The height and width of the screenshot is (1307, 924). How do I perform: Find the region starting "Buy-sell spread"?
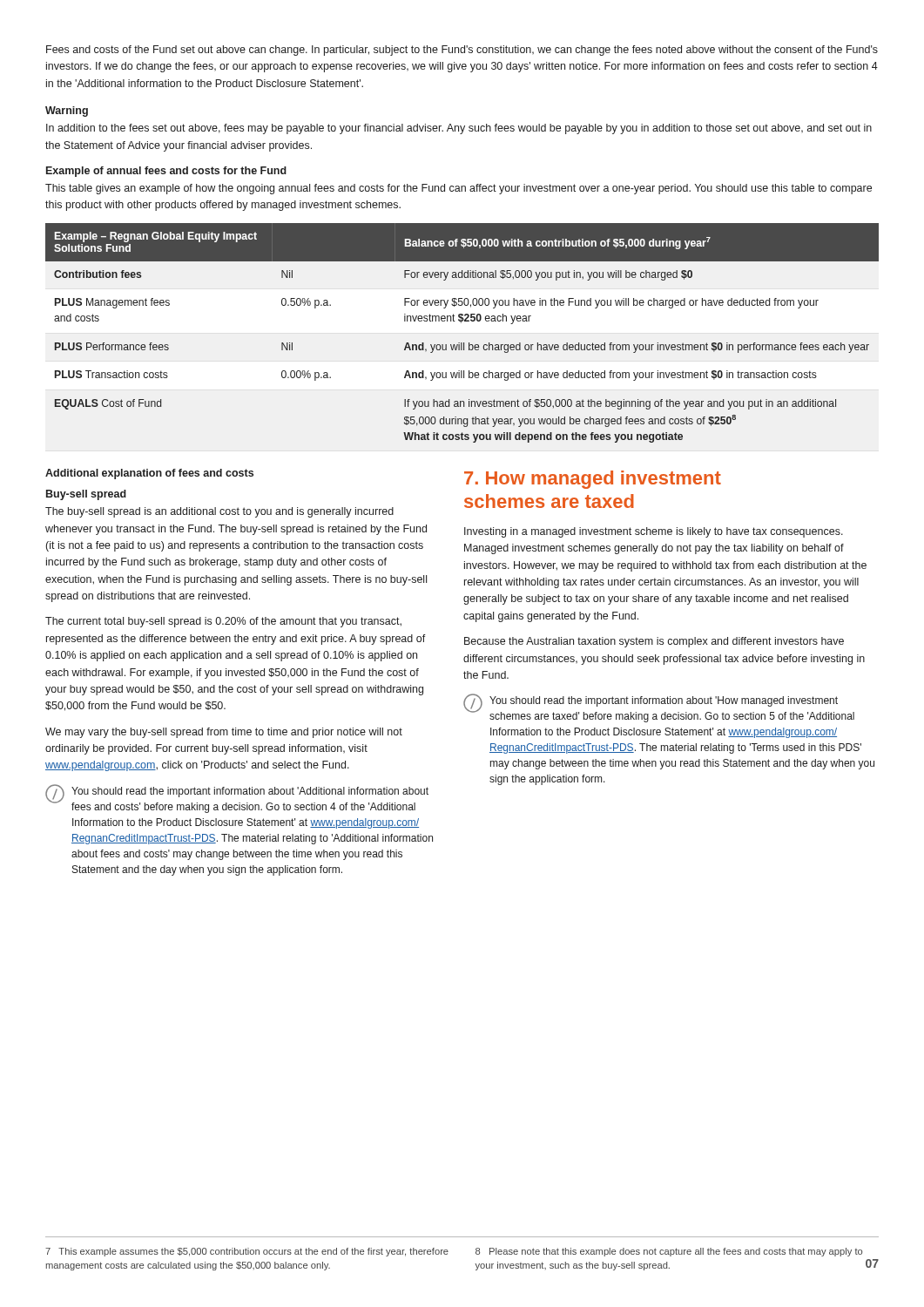[86, 494]
